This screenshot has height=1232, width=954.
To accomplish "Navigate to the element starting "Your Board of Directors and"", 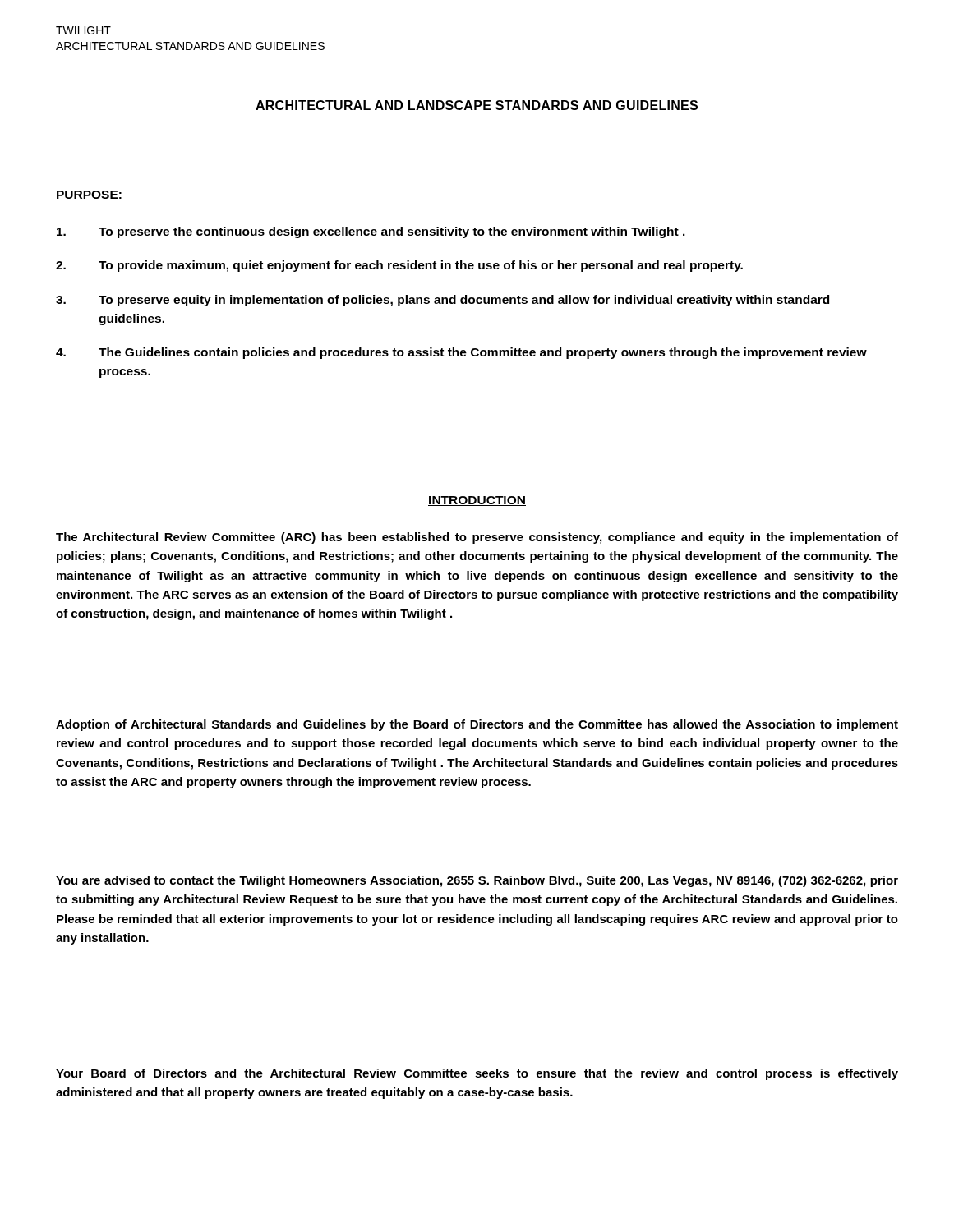I will (x=477, y=1083).
